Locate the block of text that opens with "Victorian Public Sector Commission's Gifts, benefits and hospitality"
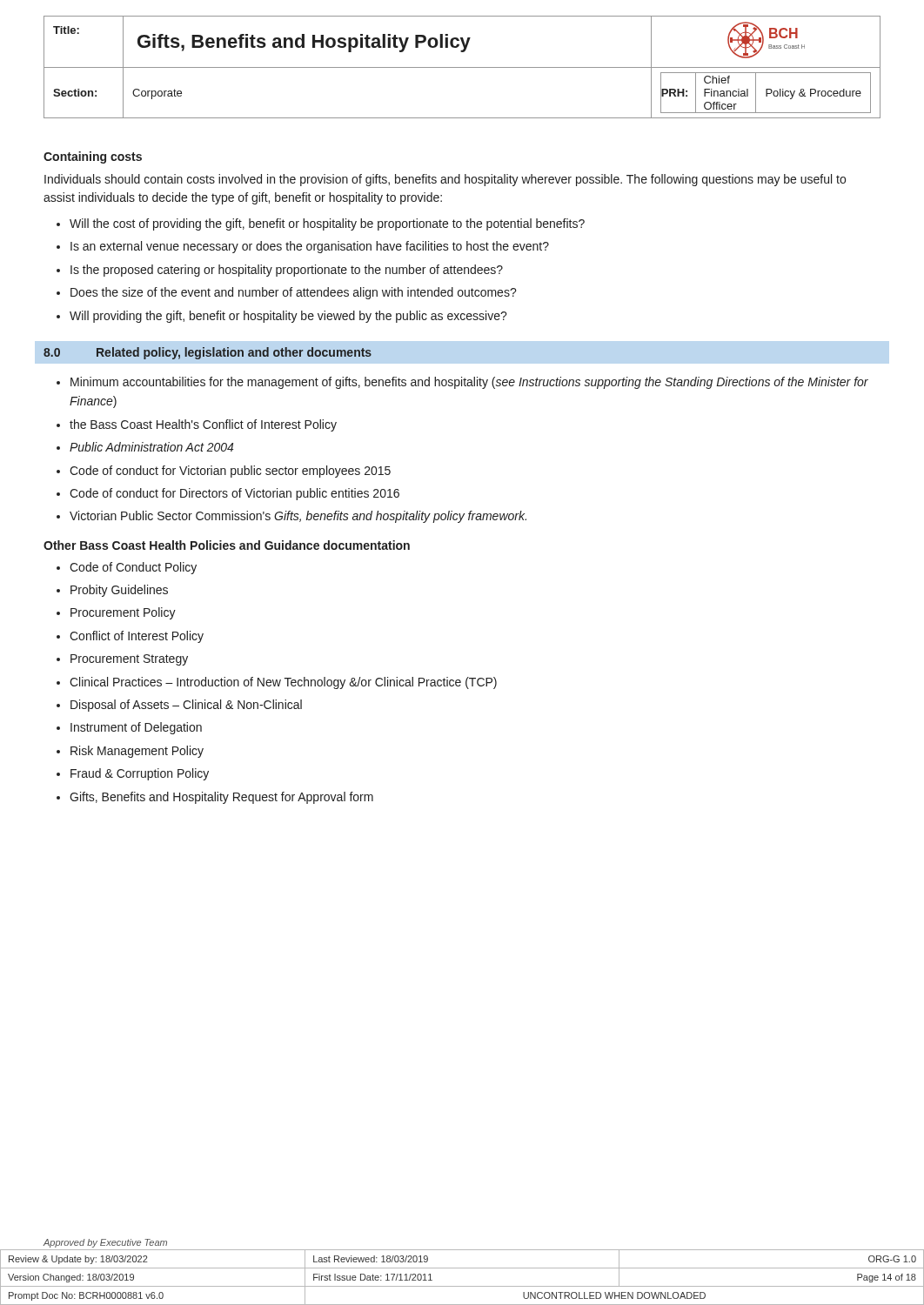Image resolution: width=924 pixels, height=1305 pixels. tap(299, 516)
